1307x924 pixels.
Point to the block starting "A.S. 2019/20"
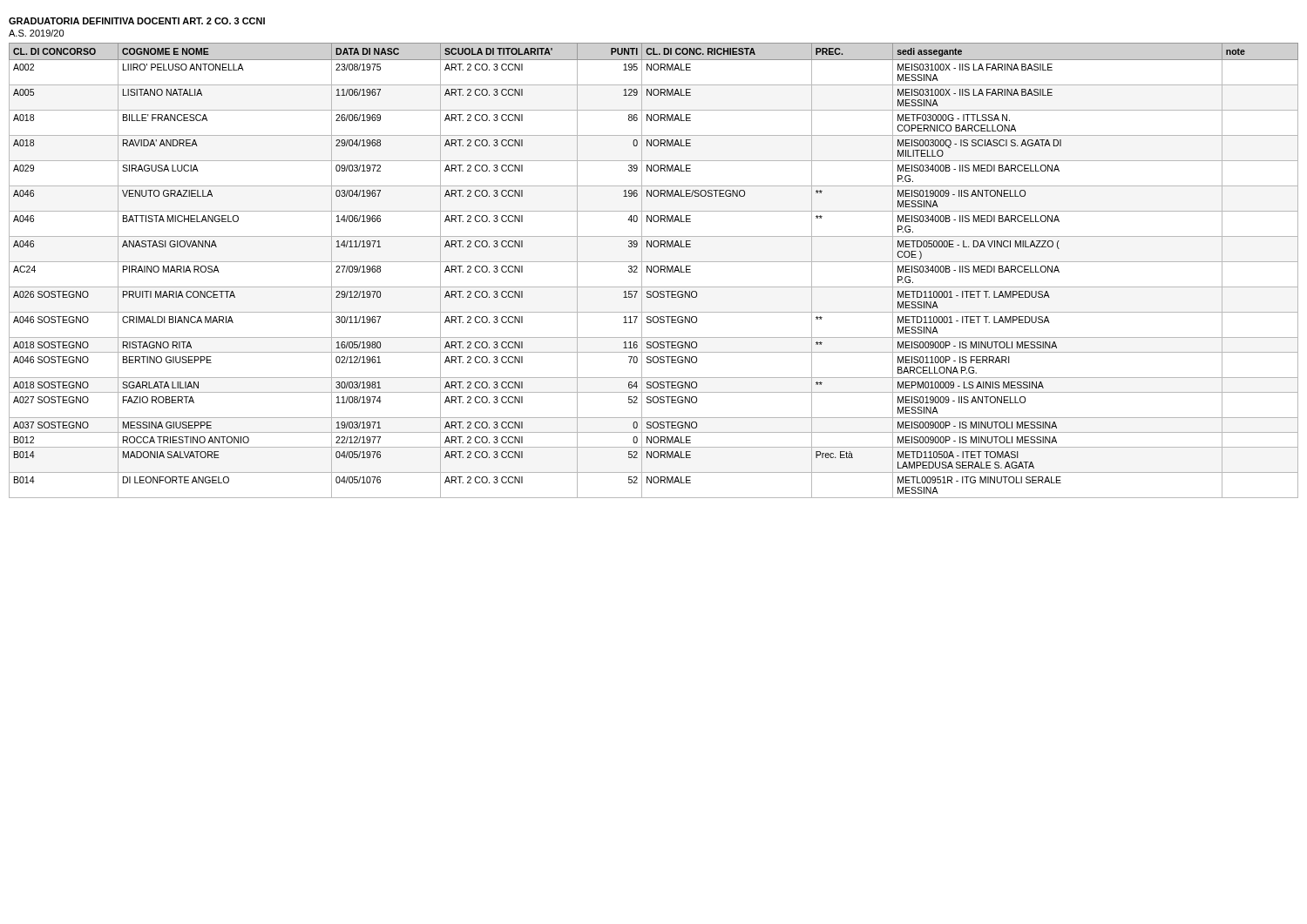click(x=36, y=33)
